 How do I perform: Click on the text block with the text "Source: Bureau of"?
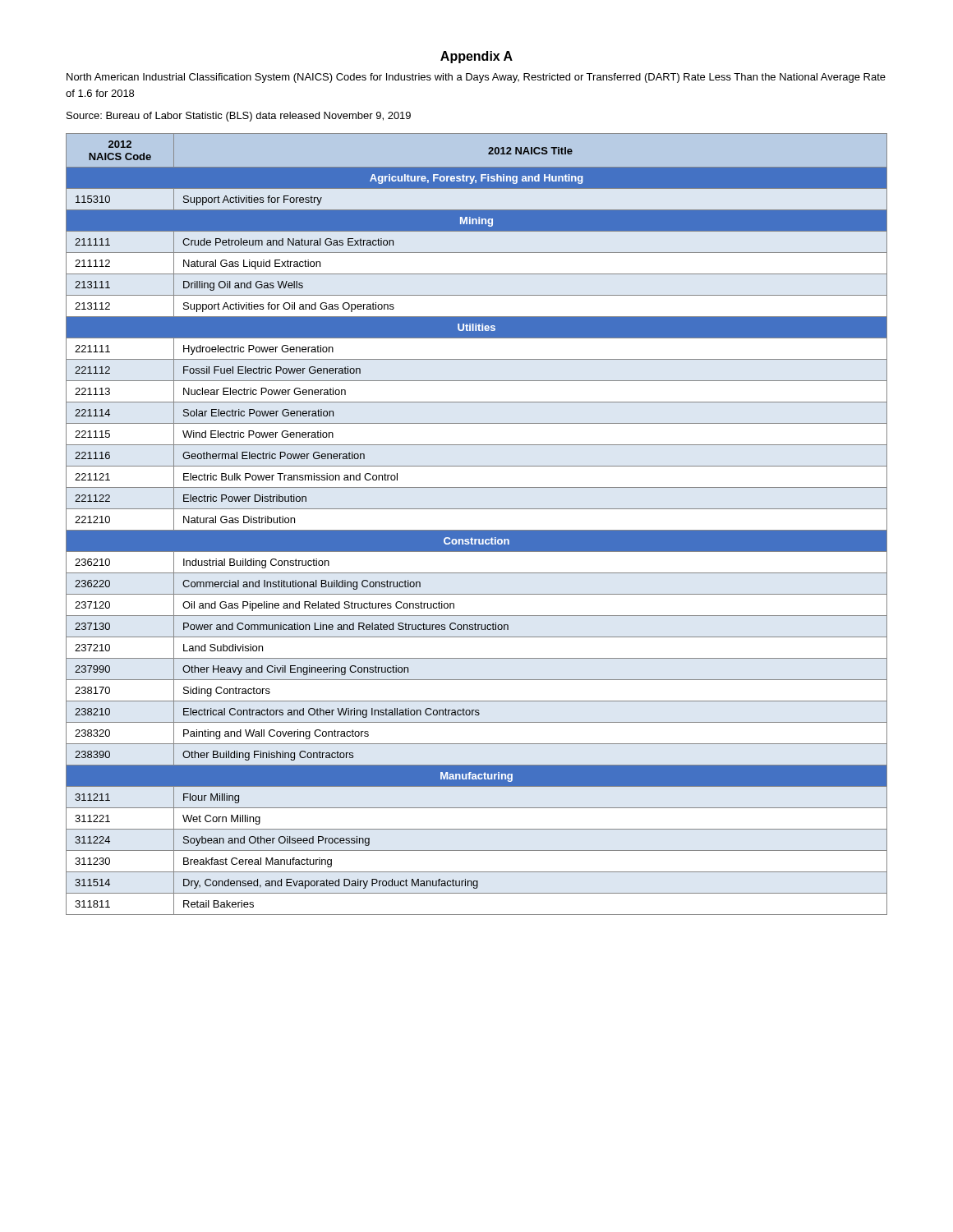(238, 115)
